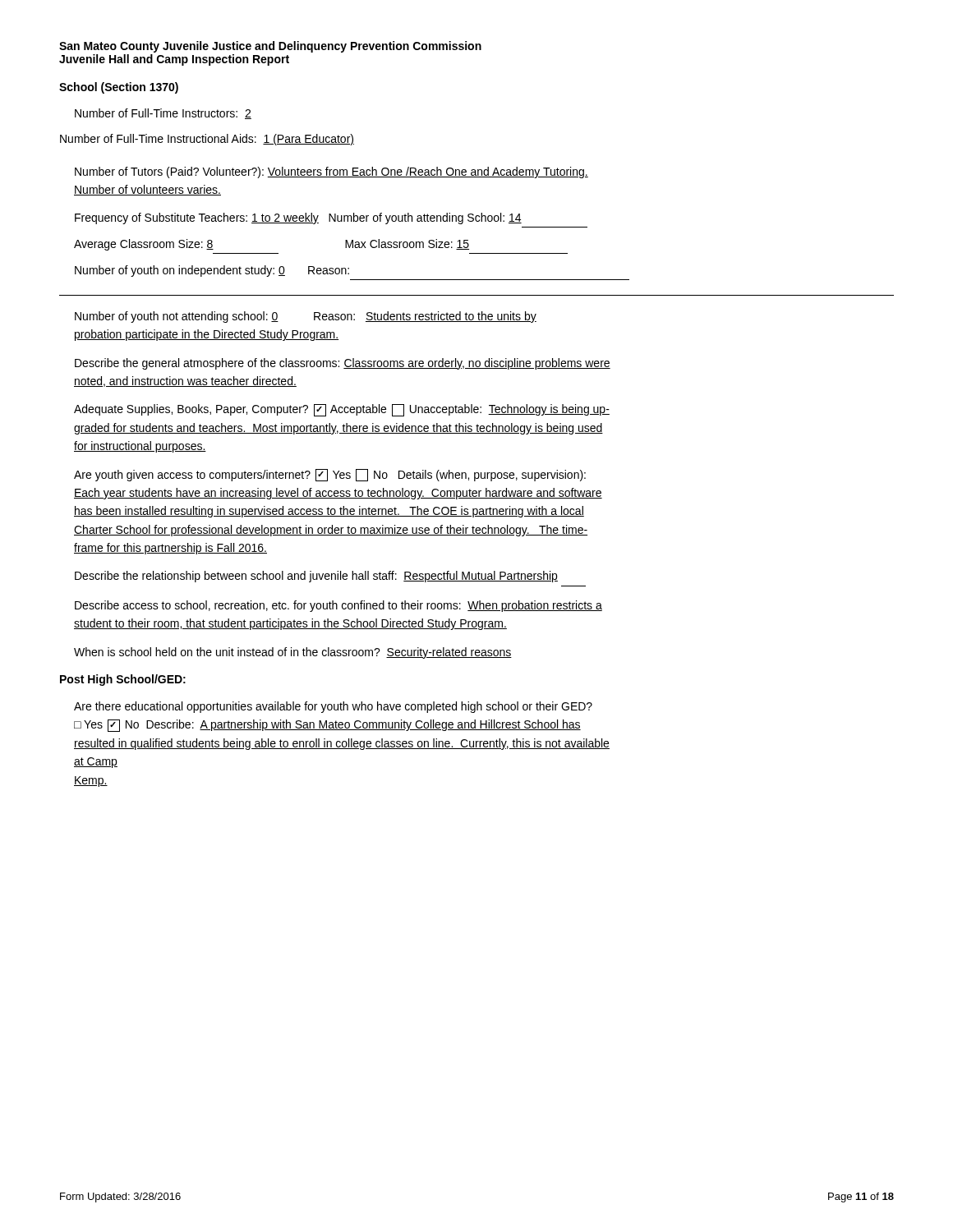Image resolution: width=953 pixels, height=1232 pixels.
Task: Select the element starting "Number of youth on independent"
Action: 352,271
